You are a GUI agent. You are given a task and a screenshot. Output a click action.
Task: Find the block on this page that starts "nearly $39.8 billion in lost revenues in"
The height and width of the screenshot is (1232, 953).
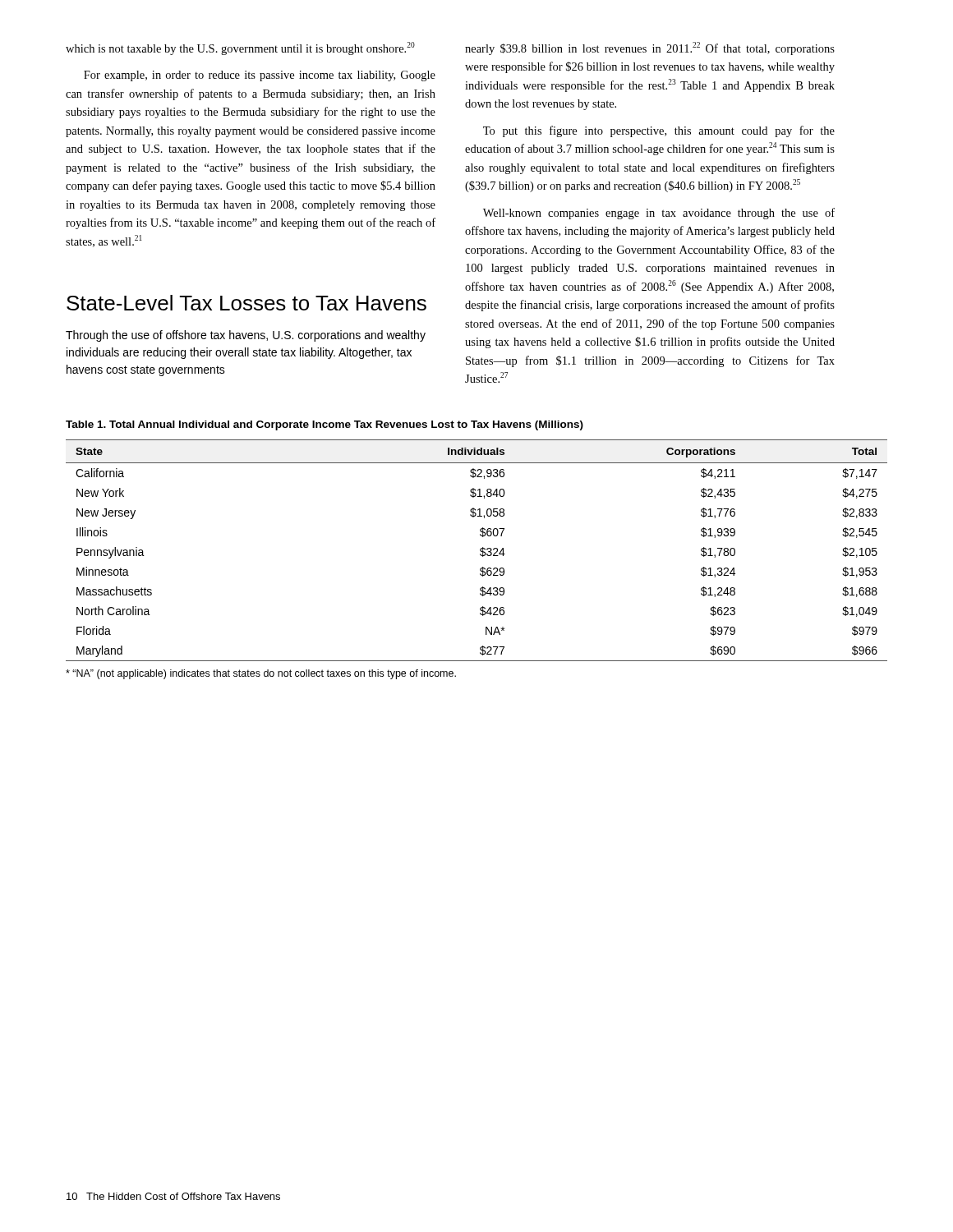click(650, 214)
